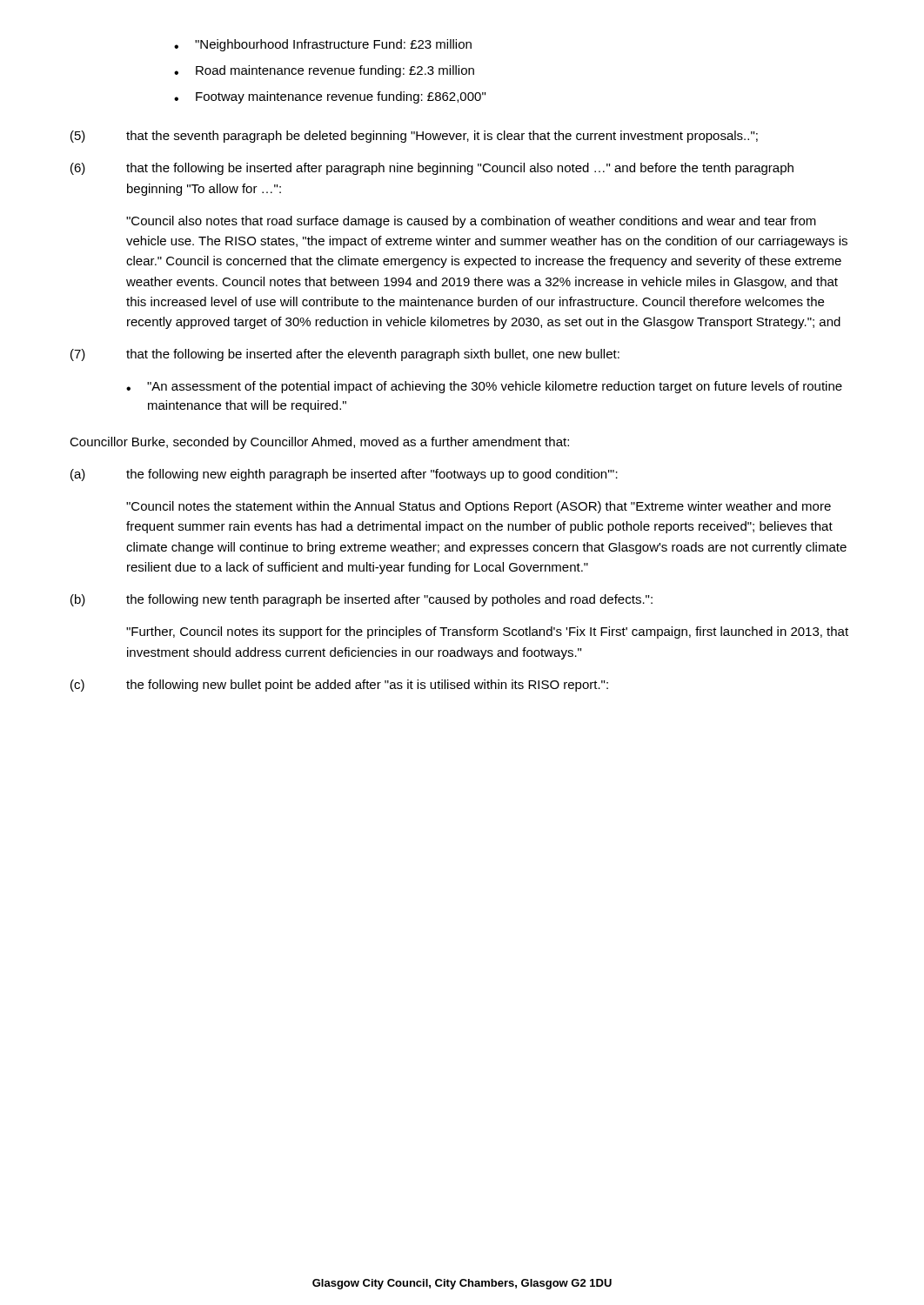Viewport: 924px width, 1305px height.
Task: Select the text starting "• "Neighbourhood Infrastructure Fund: £23"
Action: 323,45
